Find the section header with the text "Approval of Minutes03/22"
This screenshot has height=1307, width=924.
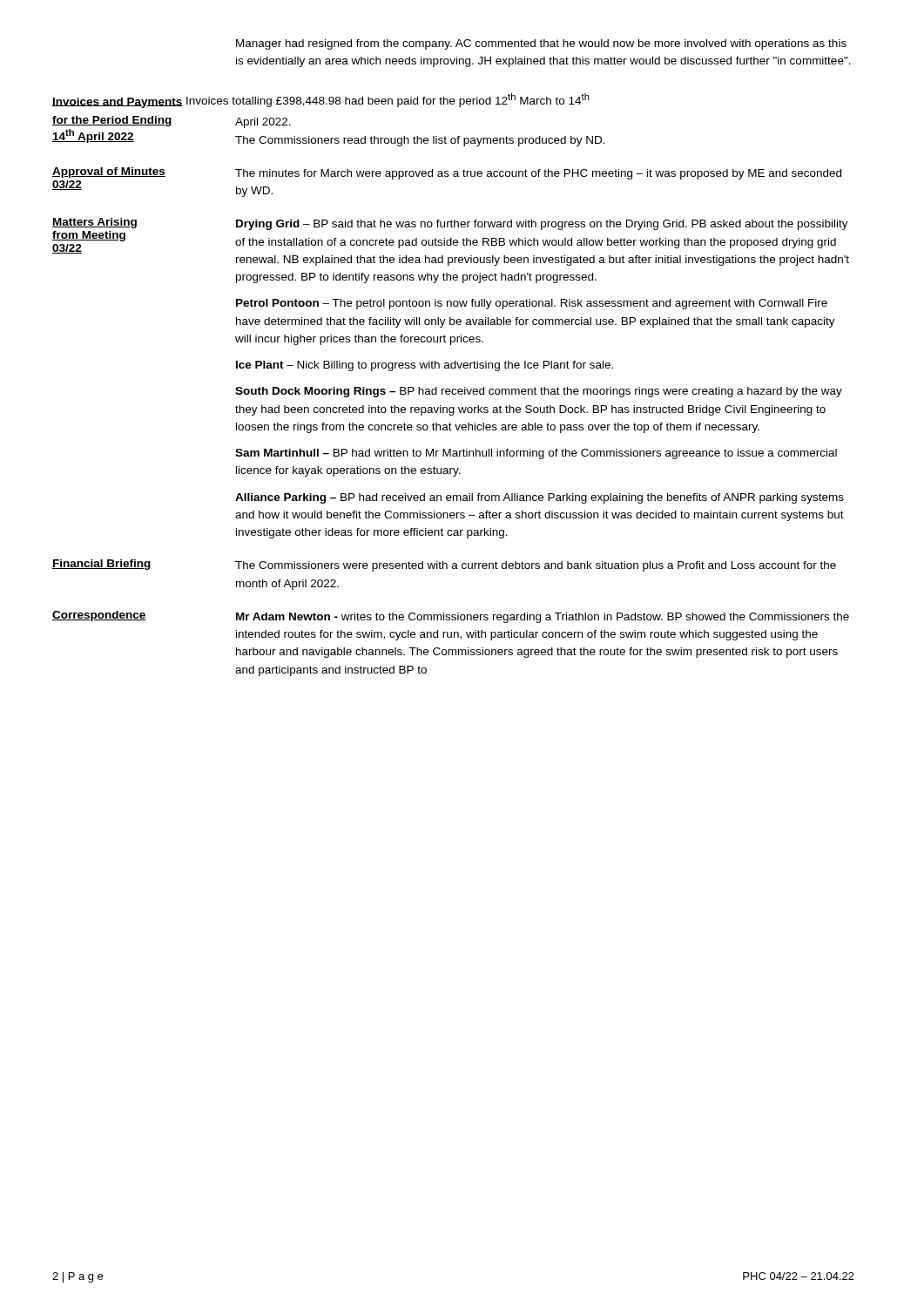109,177
